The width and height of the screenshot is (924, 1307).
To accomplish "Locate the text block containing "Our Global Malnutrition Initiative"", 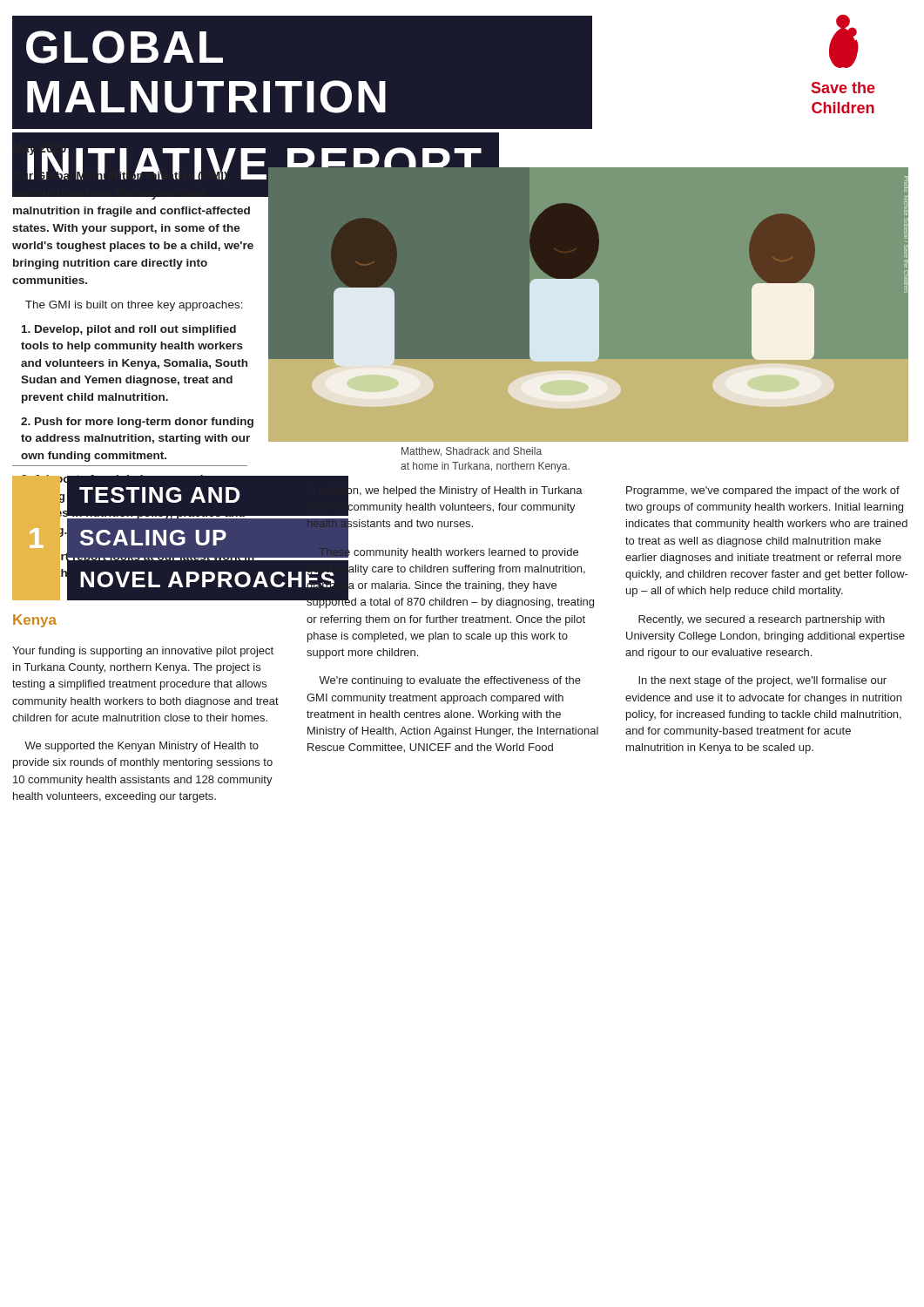I will [x=133, y=228].
